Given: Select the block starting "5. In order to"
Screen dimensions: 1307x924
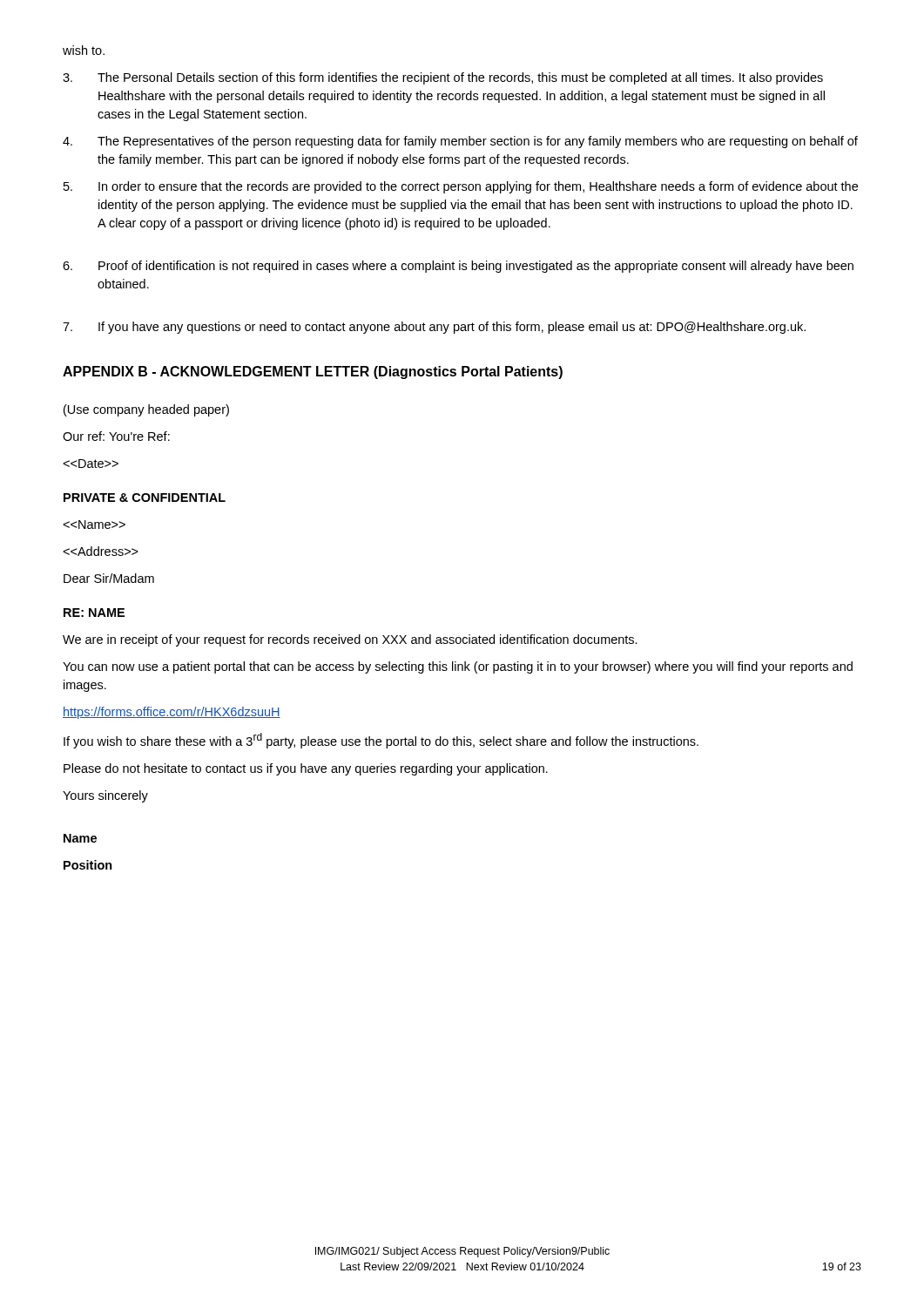Looking at the screenshot, I should pyautogui.click(x=462, y=205).
